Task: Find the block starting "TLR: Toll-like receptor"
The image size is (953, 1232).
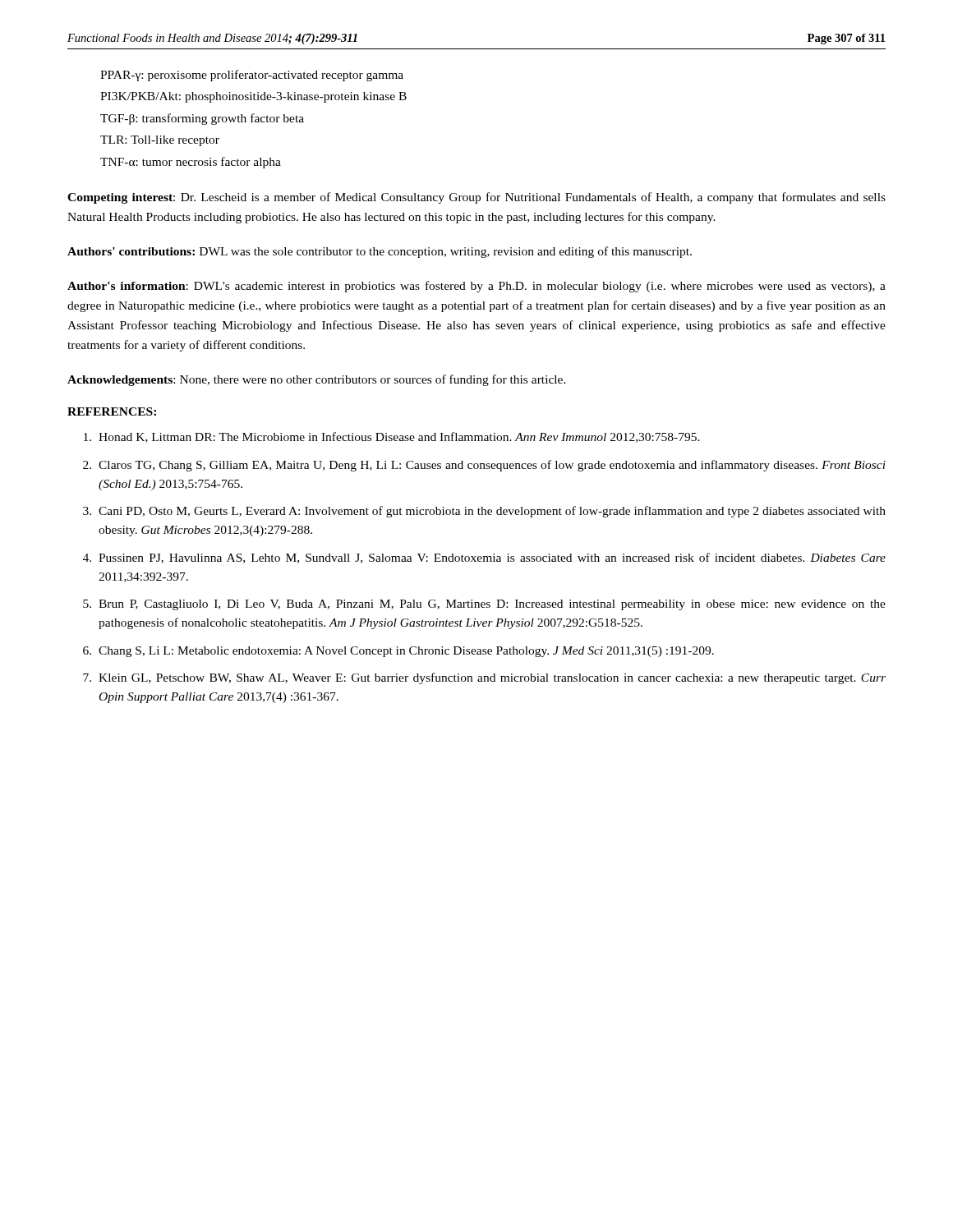Action: click(160, 140)
